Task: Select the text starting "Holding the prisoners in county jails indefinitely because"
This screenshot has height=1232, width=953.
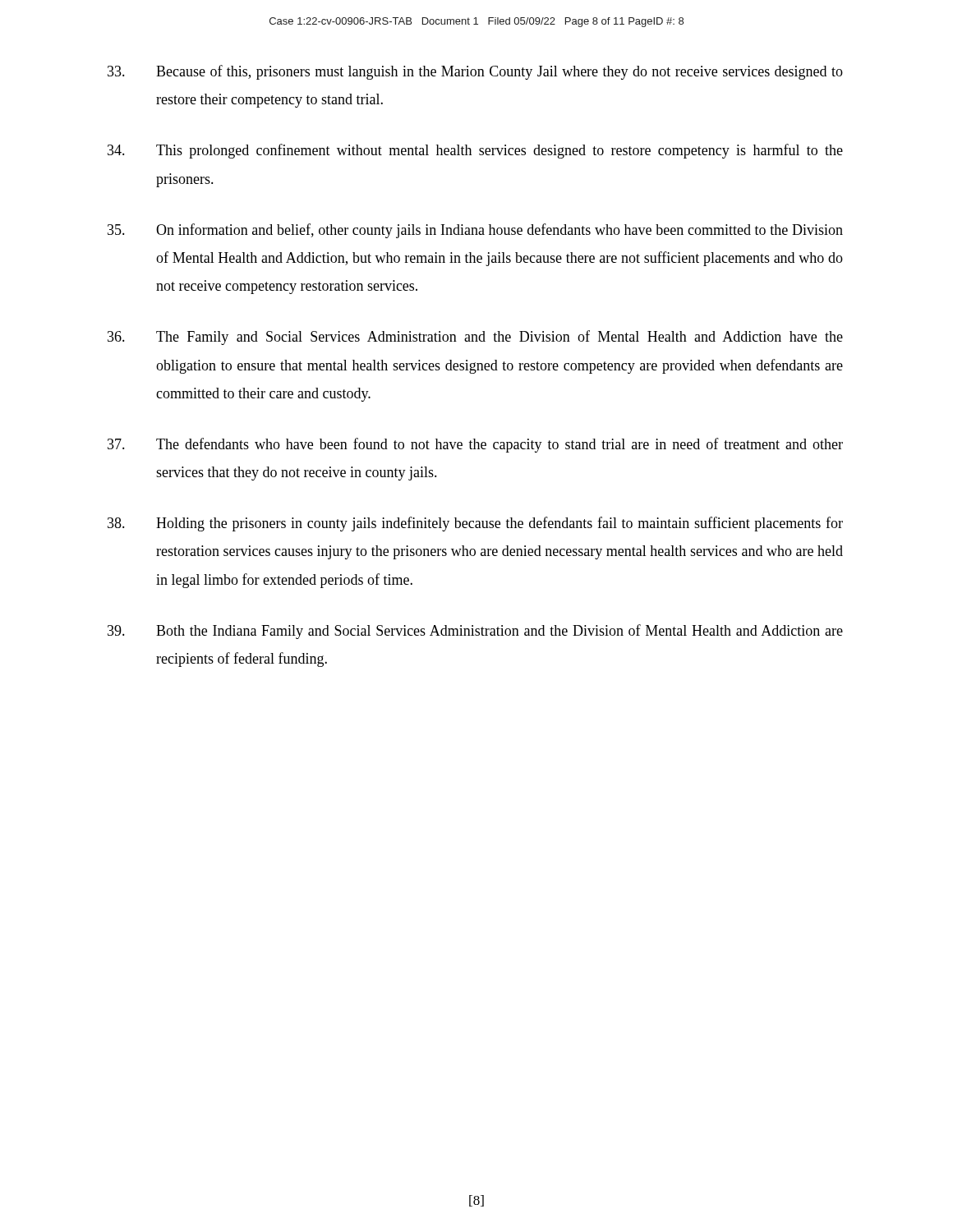Action: (x=475, y=552)
